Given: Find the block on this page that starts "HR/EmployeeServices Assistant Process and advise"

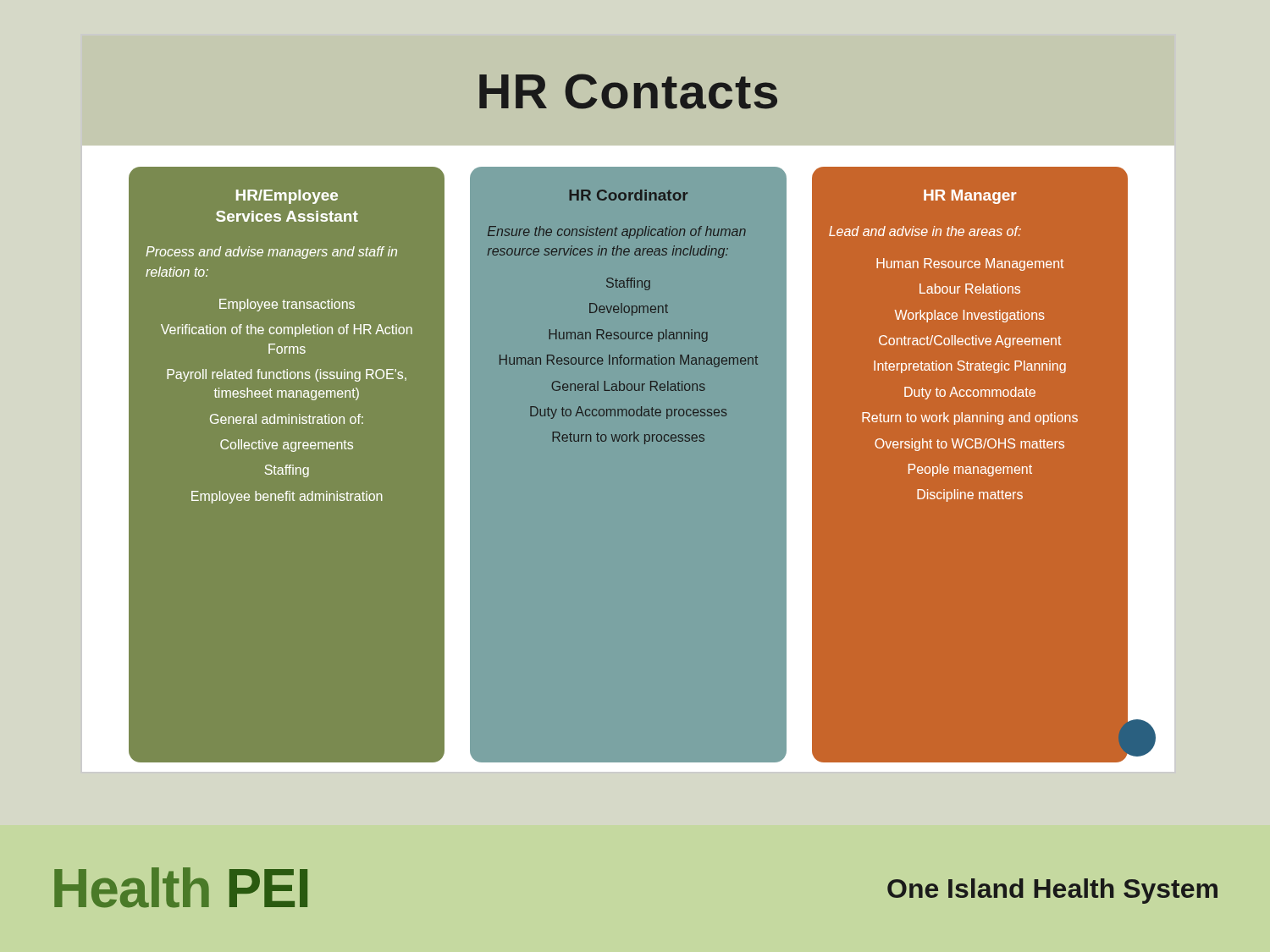Looking at the screenshot, I should click(x=287, y=346).
